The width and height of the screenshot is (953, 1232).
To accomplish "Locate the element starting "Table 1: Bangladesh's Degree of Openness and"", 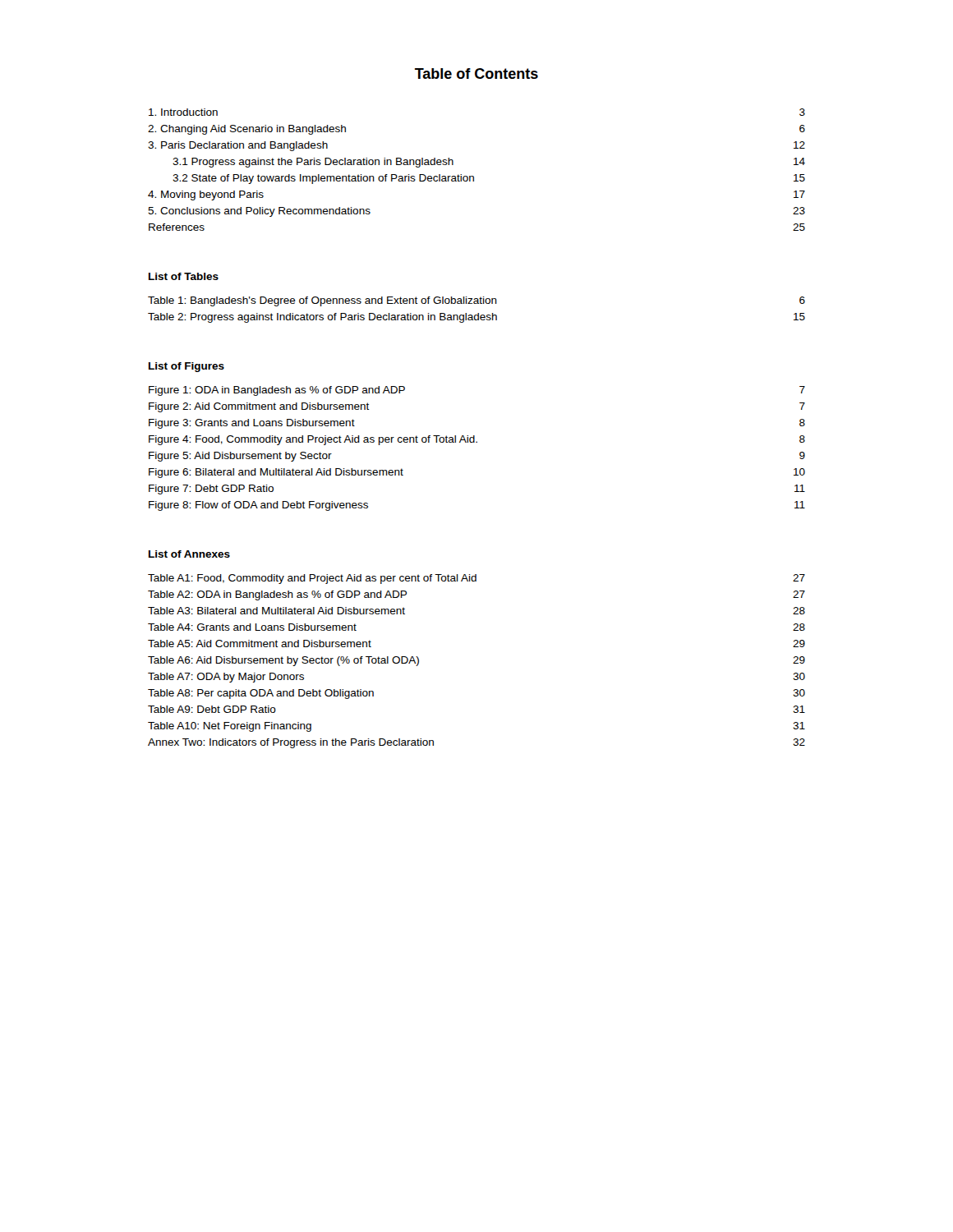I will tap(476, 300).
